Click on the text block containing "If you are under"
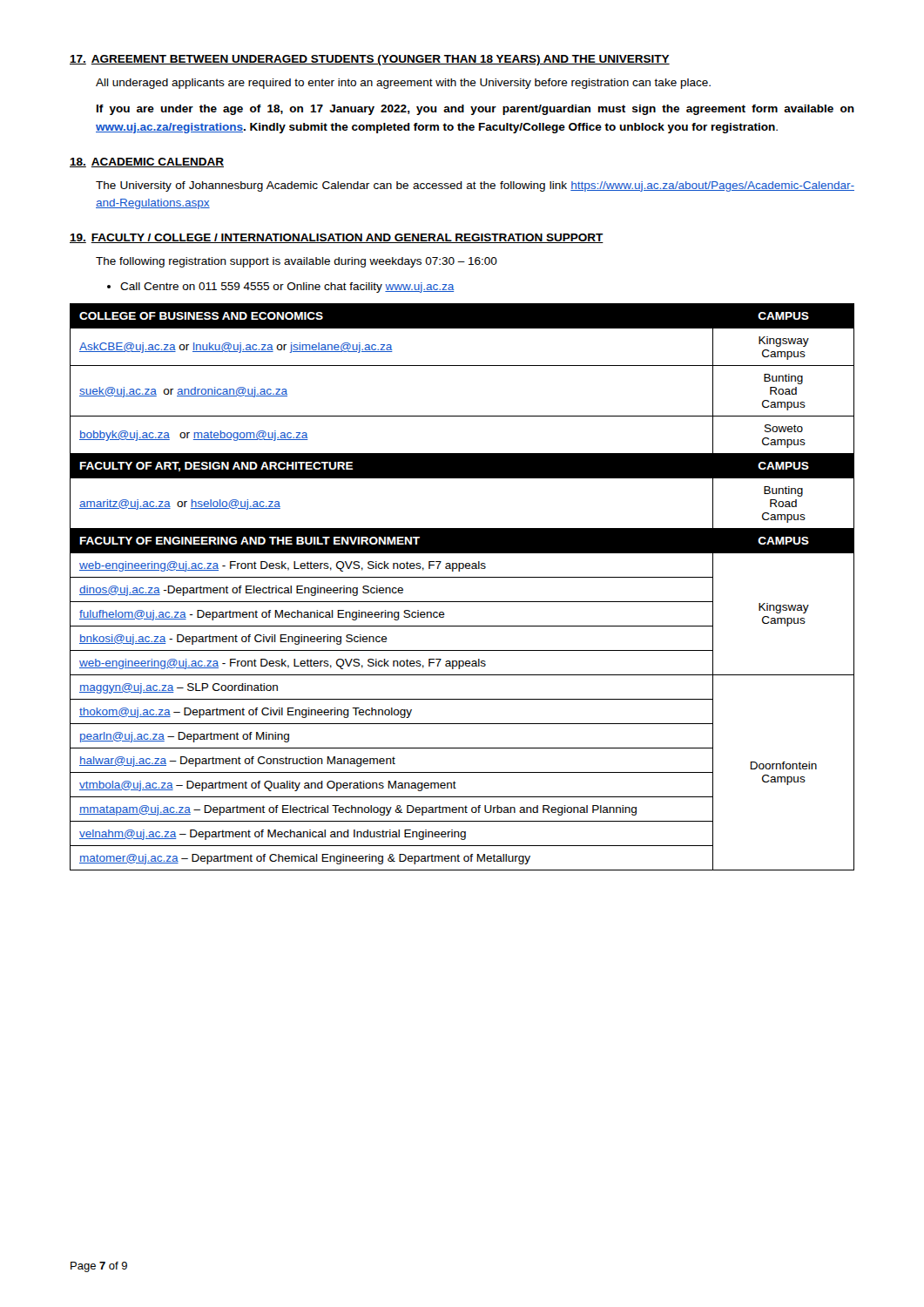This screenshot has width=924, height=1307. coord(475,118)
